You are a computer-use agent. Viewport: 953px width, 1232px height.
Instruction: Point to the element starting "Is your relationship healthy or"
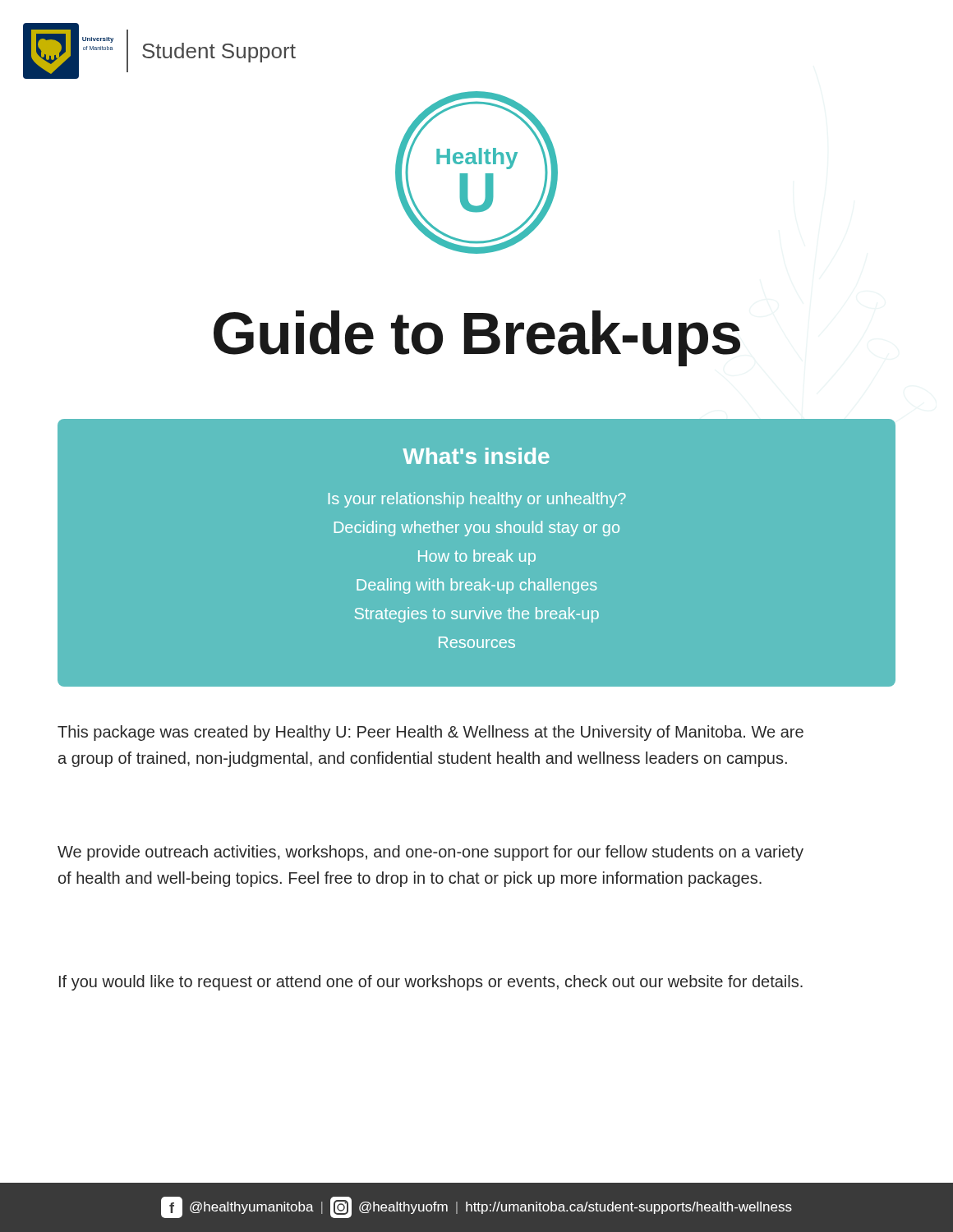[x=476, y=499]
